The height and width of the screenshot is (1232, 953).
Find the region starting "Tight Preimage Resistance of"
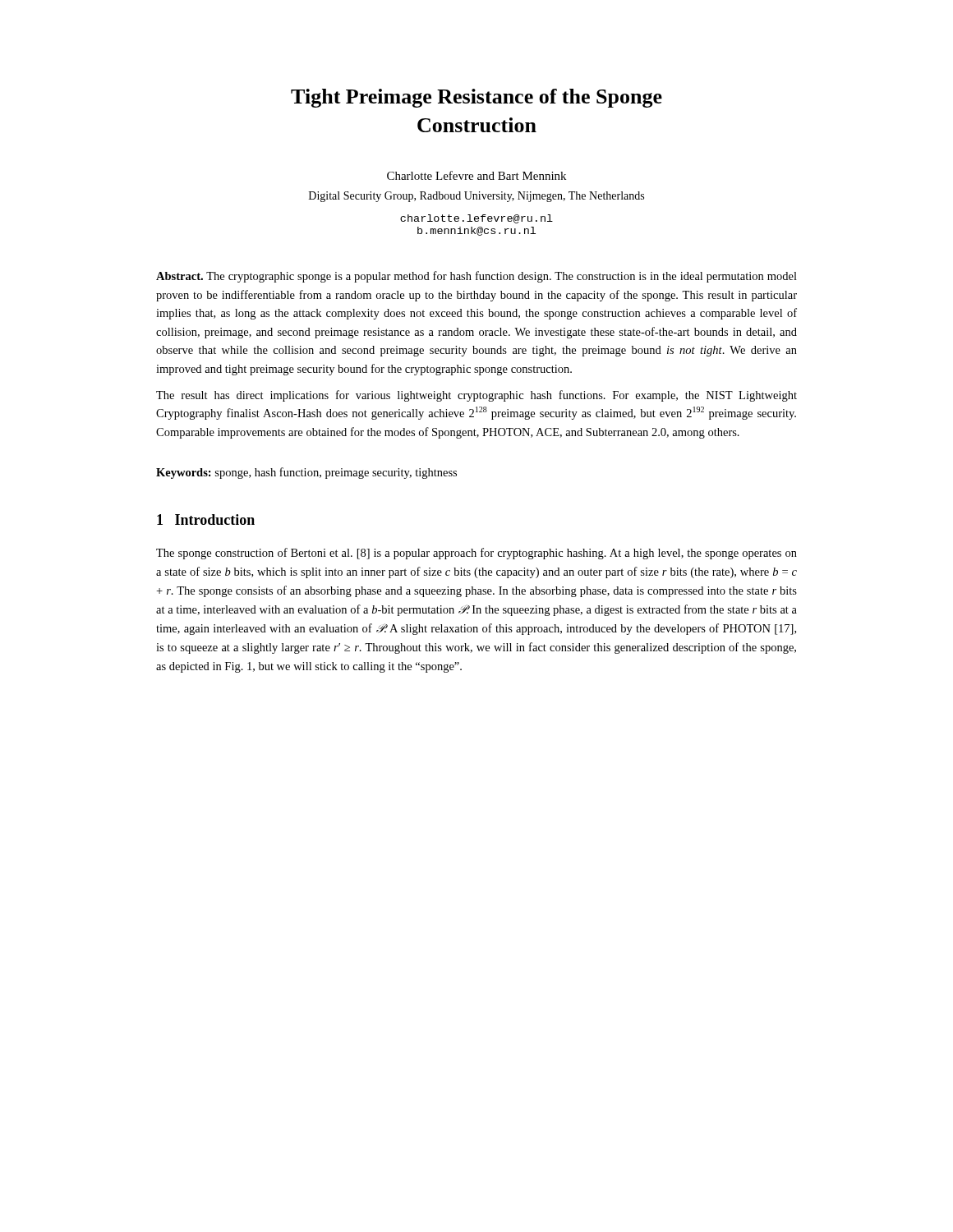pos(476,111)
